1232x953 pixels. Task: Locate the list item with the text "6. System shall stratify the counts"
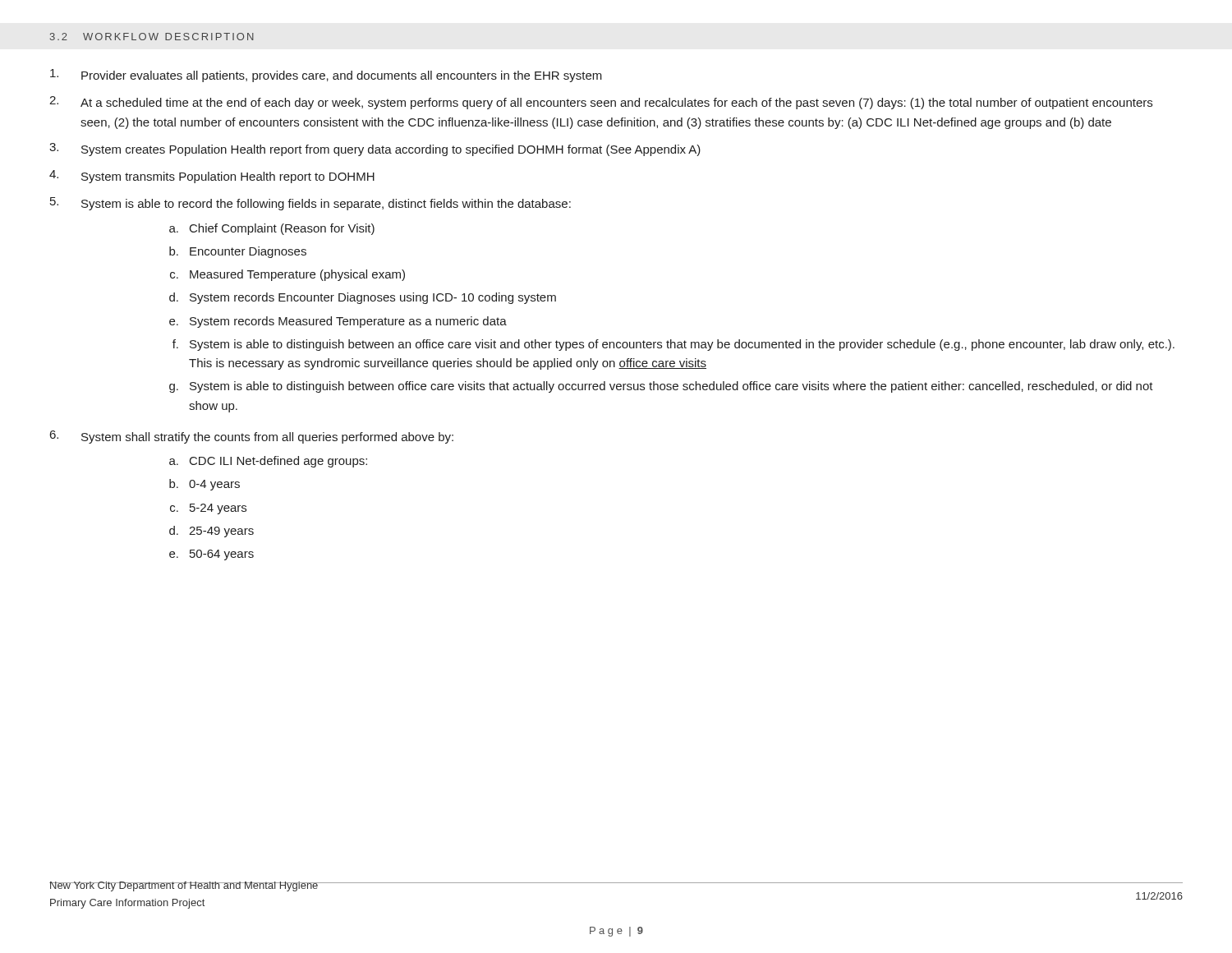[x=252, y=437]
